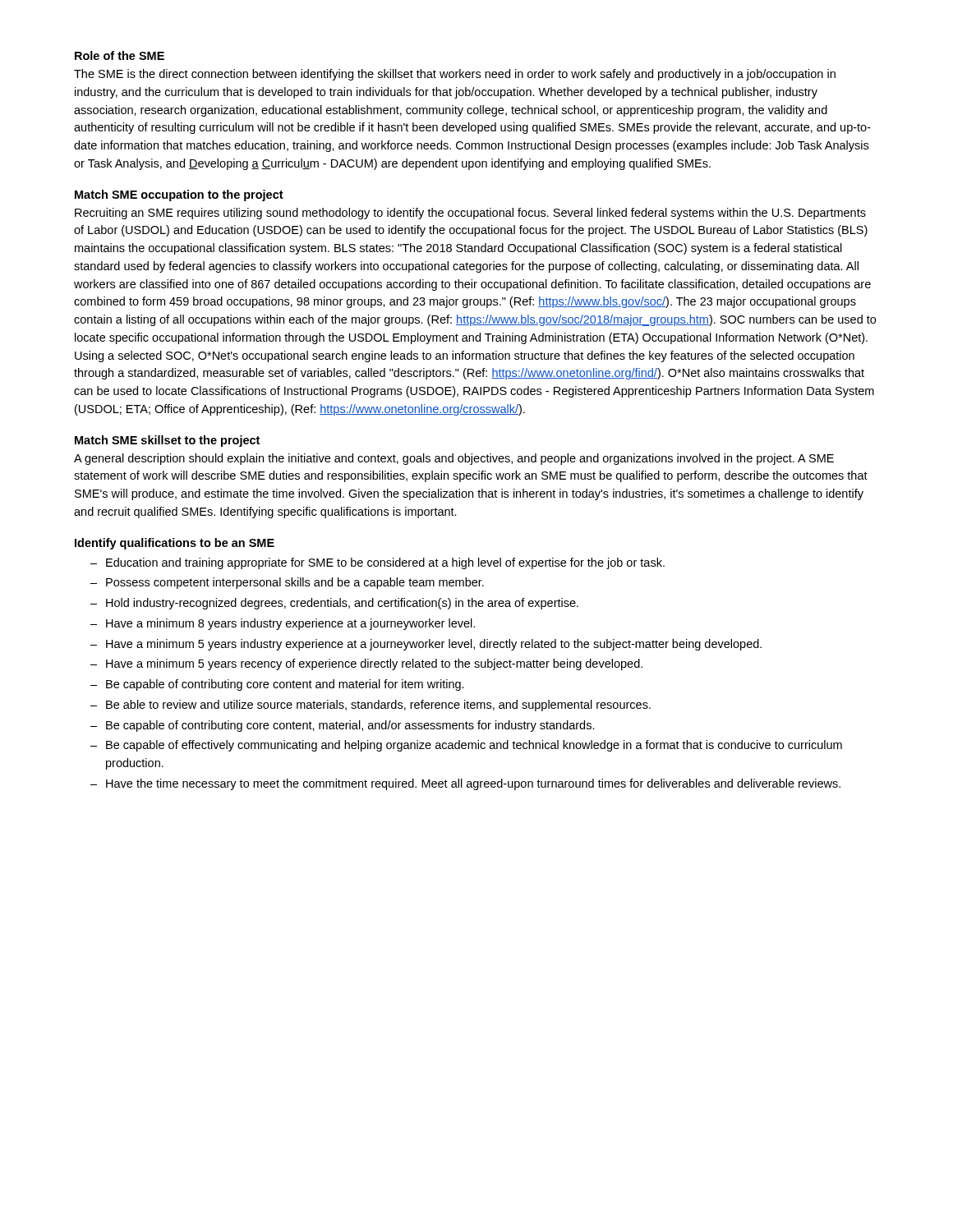Locate the list item that reads "– Hold industry-recognized degrees, credentials, and"
The height and width of the screenshot is (1232, 953).
pyautogui.click(x=485, y=604)
